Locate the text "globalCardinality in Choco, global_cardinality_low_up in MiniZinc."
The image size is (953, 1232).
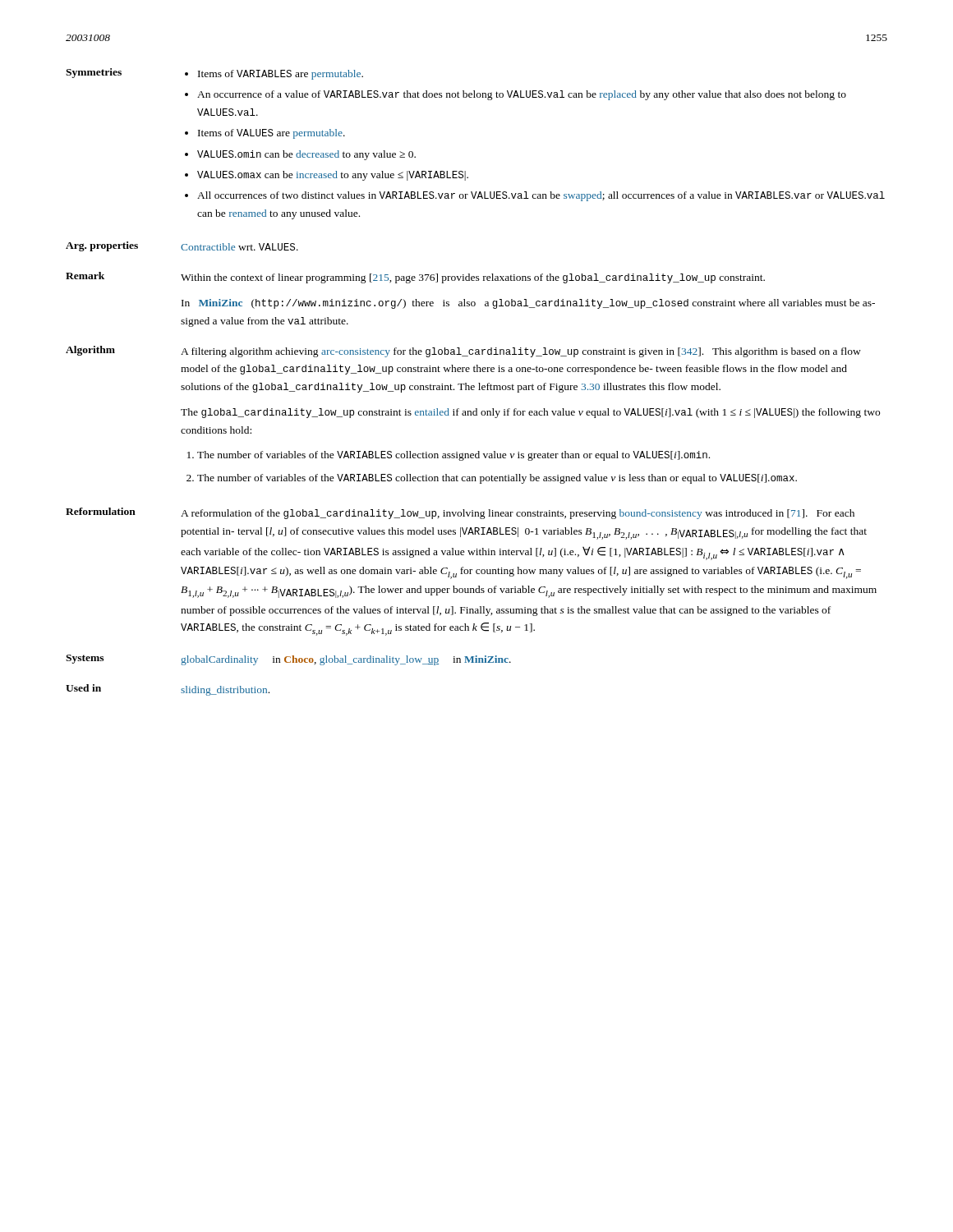coord(346,659)
